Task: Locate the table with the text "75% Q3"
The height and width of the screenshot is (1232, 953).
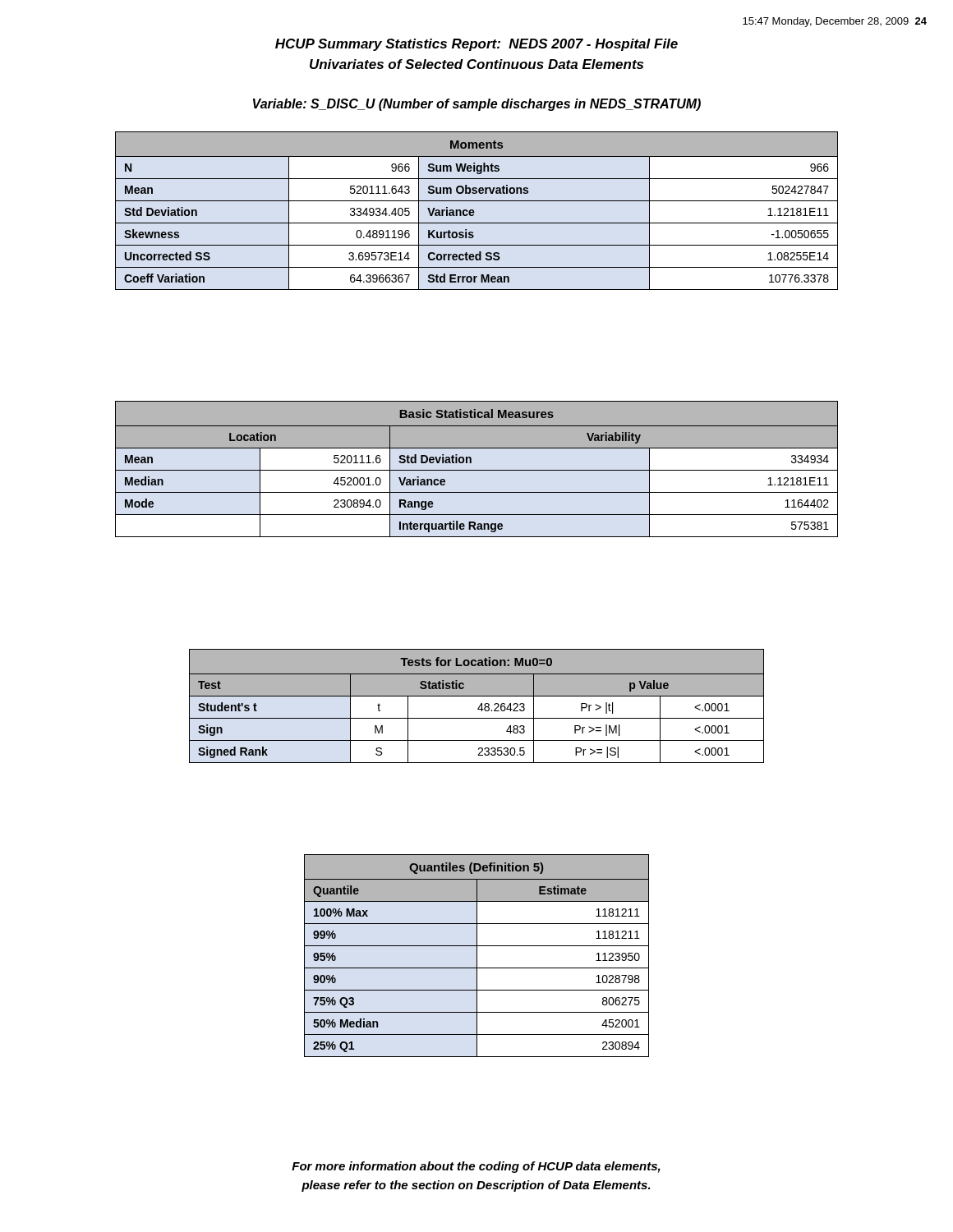Action: 476,956
